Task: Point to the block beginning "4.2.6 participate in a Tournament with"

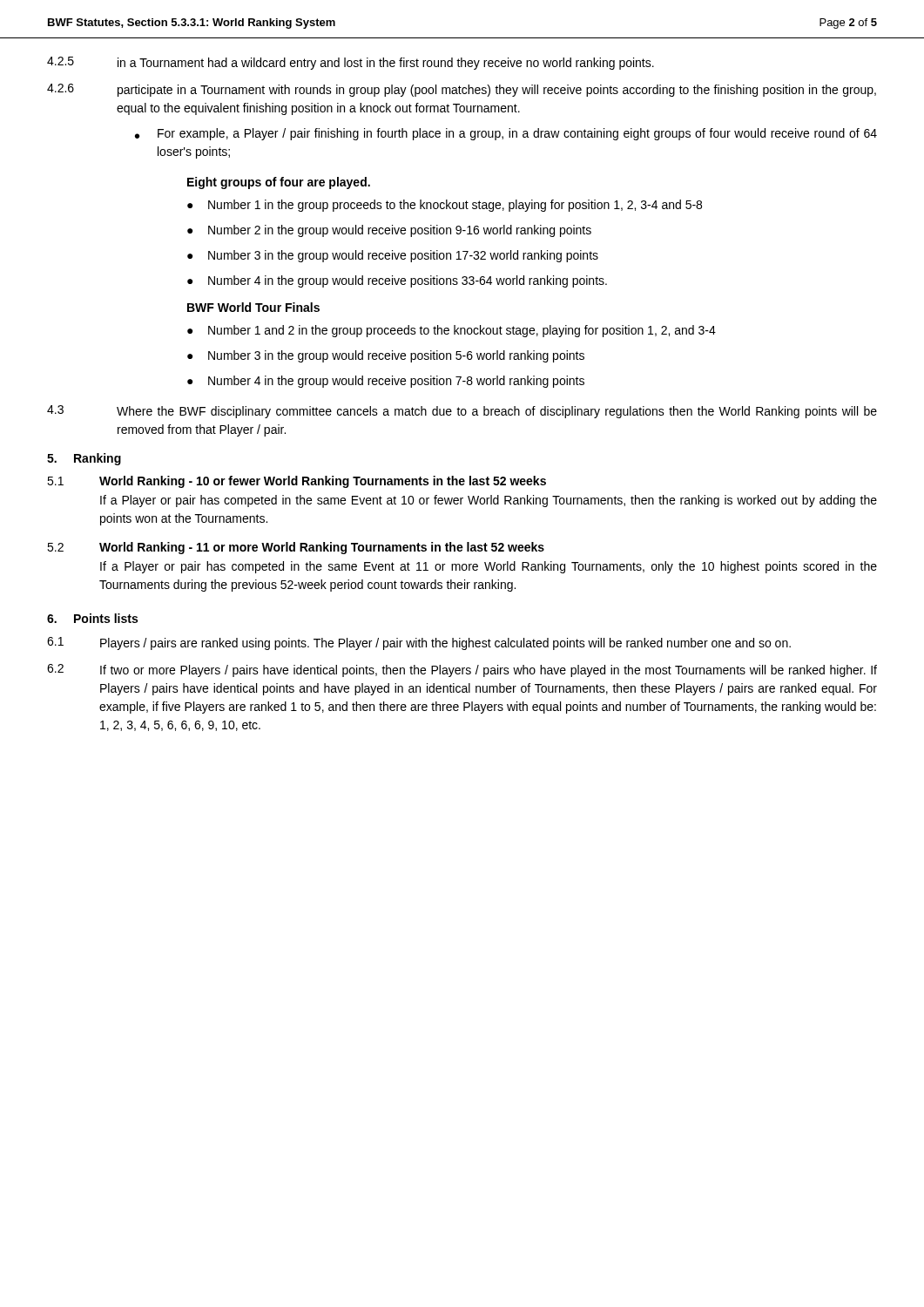Action: pos(462,124)
